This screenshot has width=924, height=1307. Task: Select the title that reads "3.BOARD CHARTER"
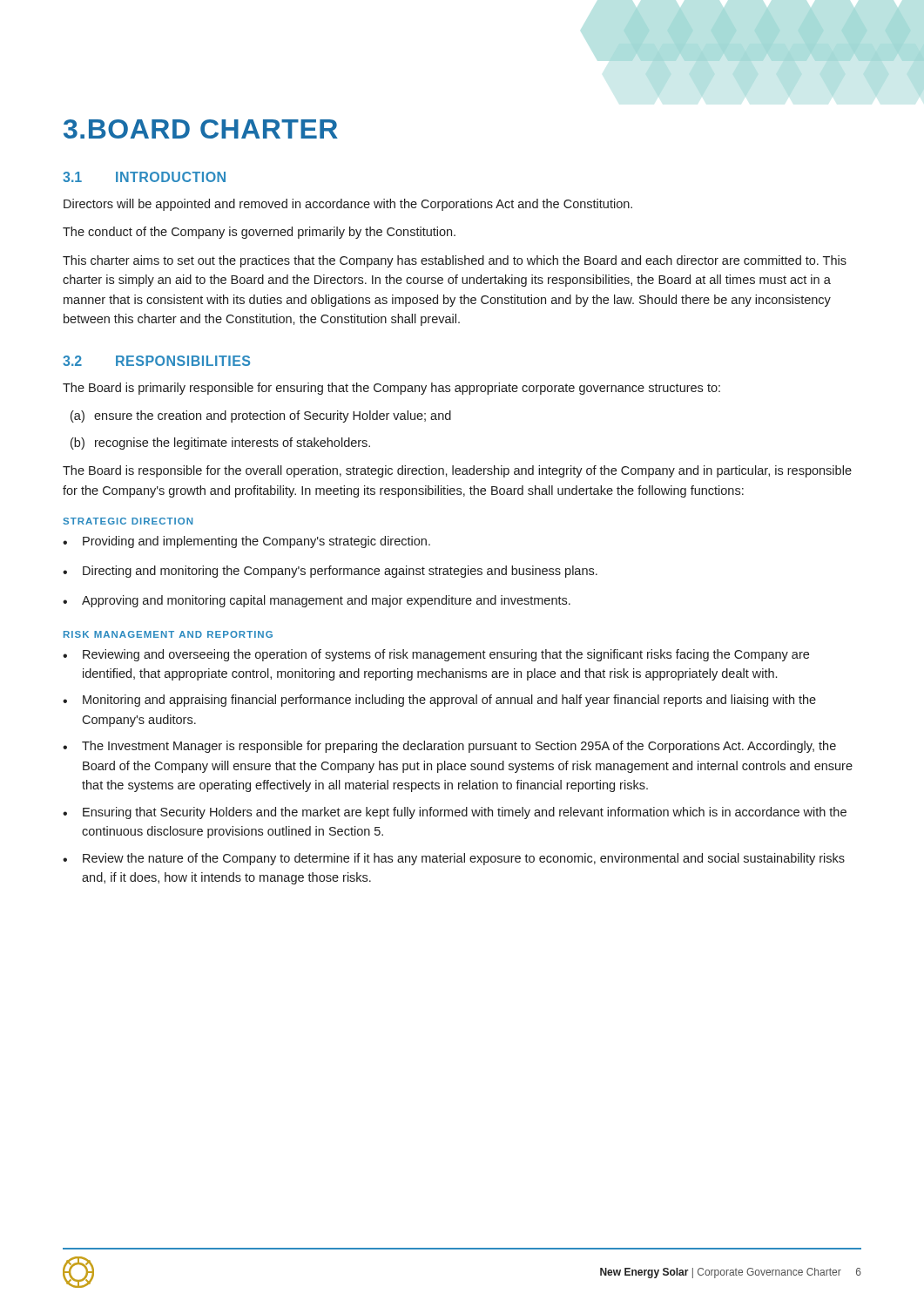click(201, 129)
